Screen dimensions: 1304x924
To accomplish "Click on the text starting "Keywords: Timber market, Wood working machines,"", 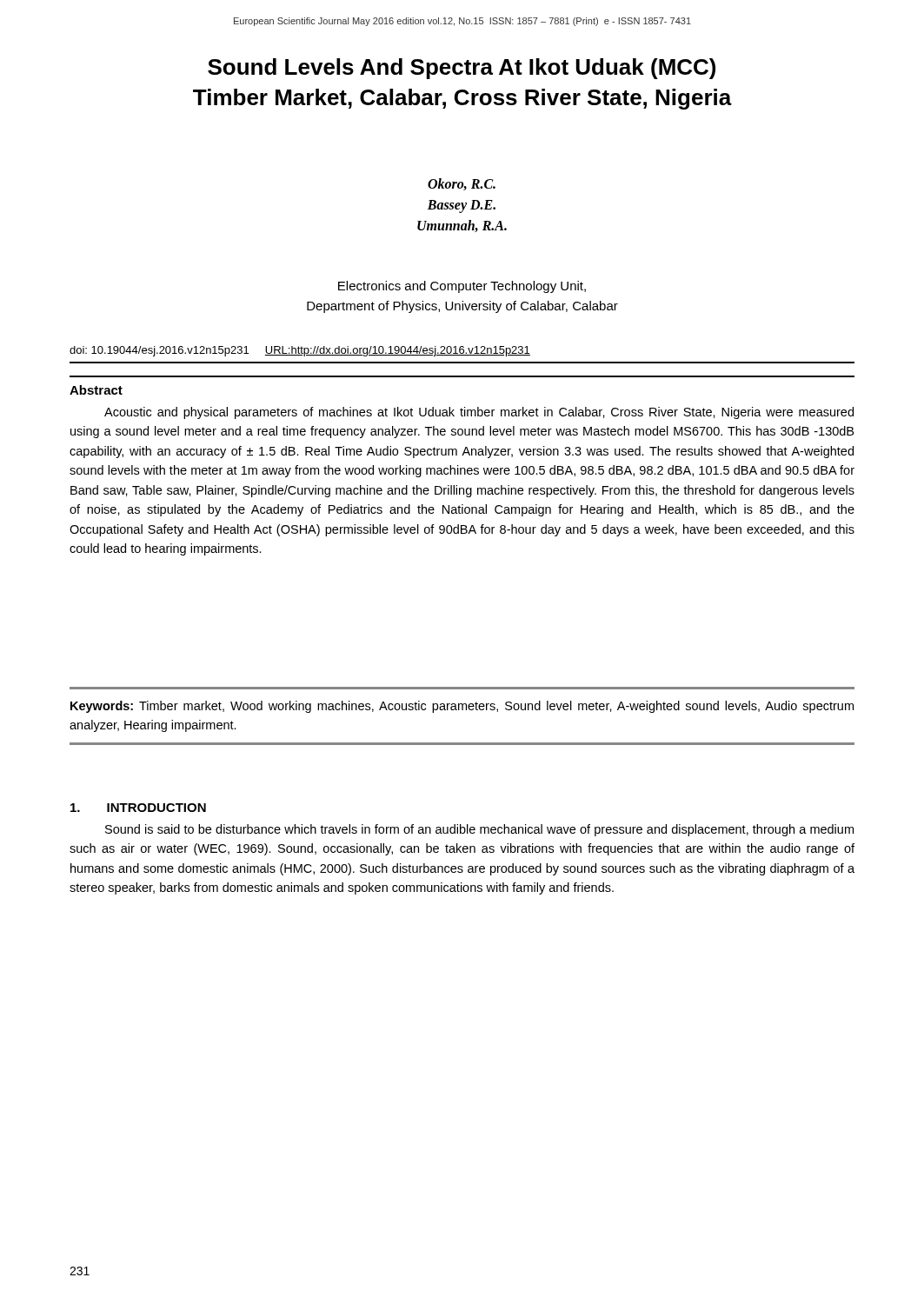I will point(462,716).
